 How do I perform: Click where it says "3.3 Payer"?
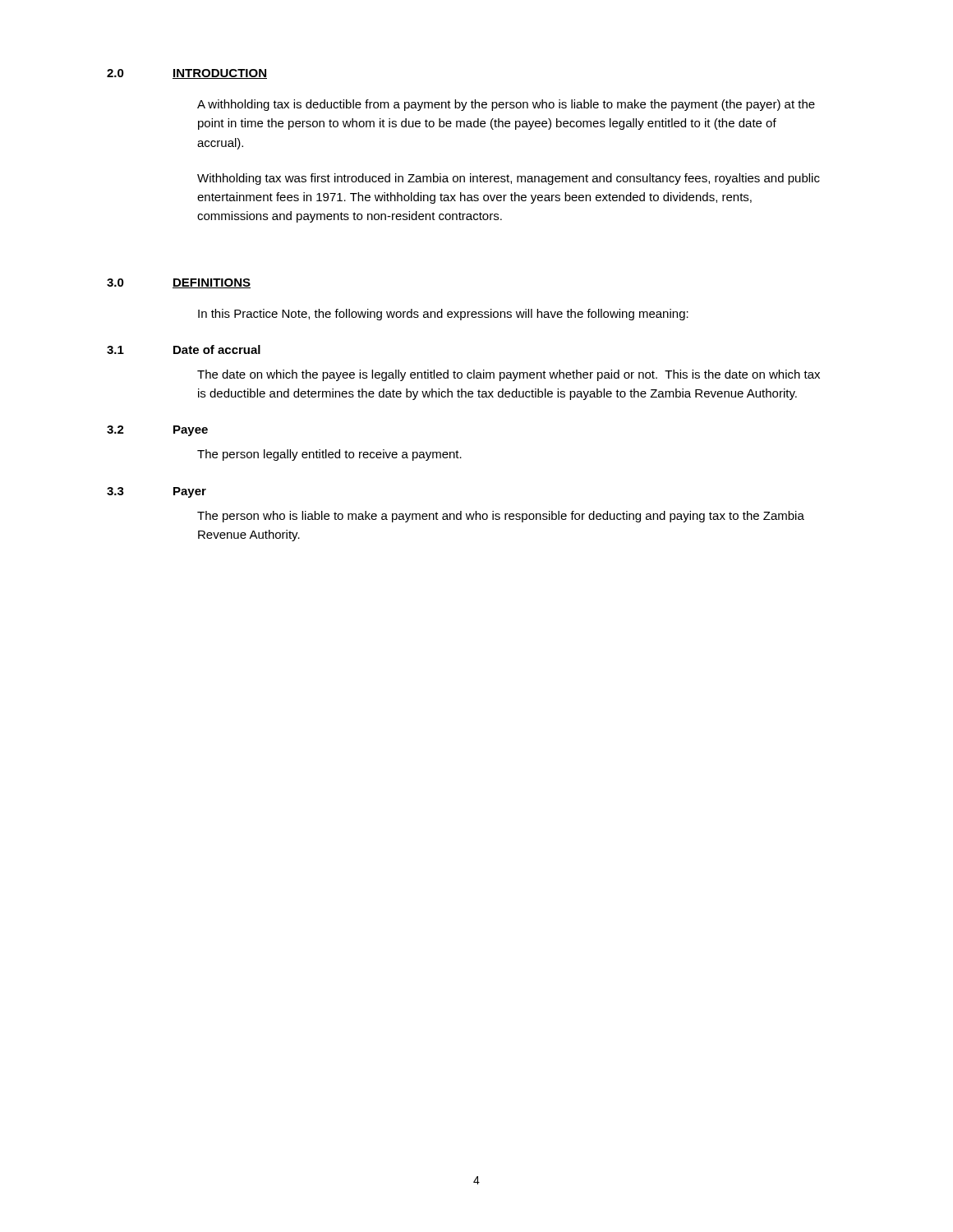110,492
